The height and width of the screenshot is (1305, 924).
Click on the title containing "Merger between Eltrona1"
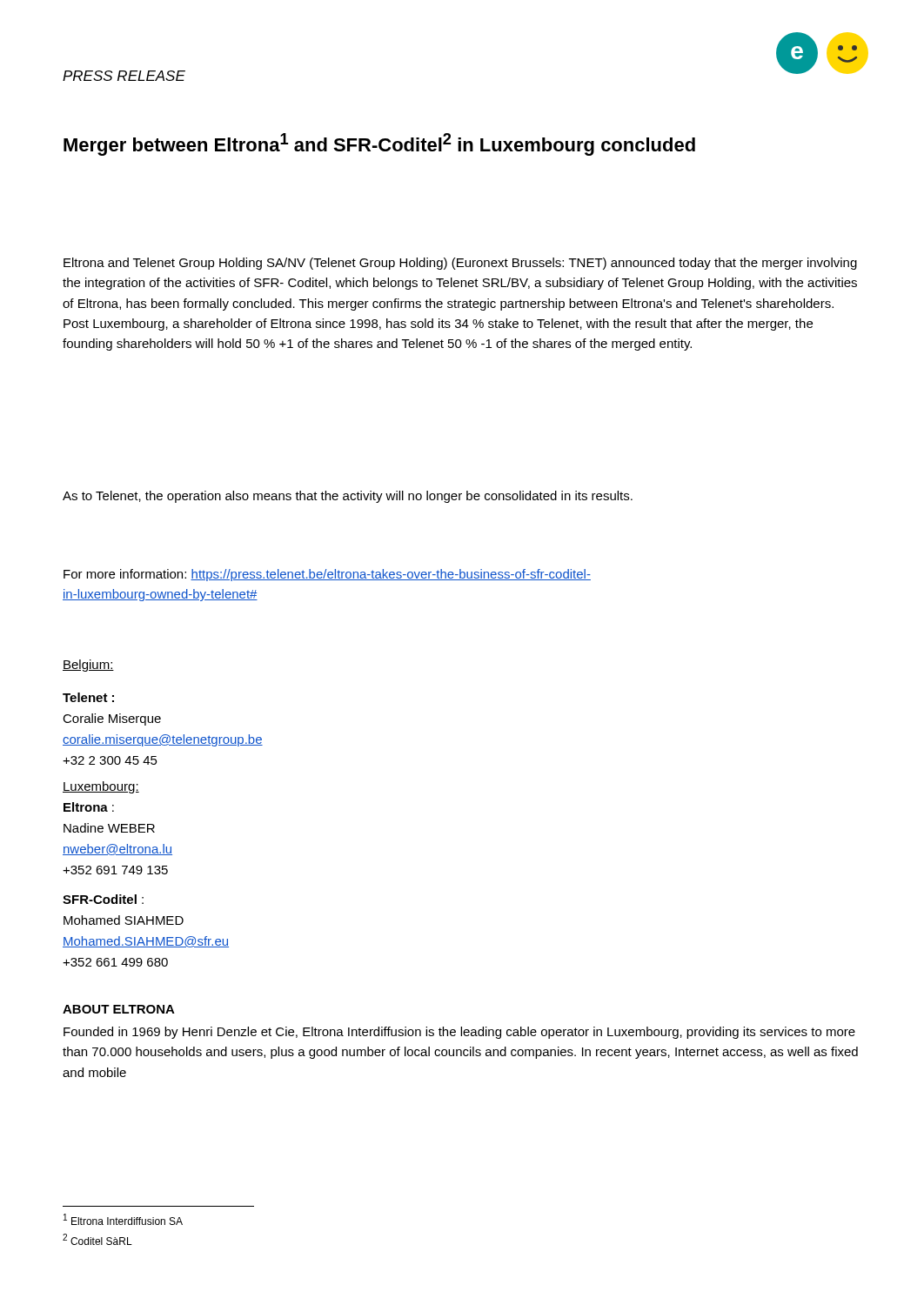coord(462,144)
